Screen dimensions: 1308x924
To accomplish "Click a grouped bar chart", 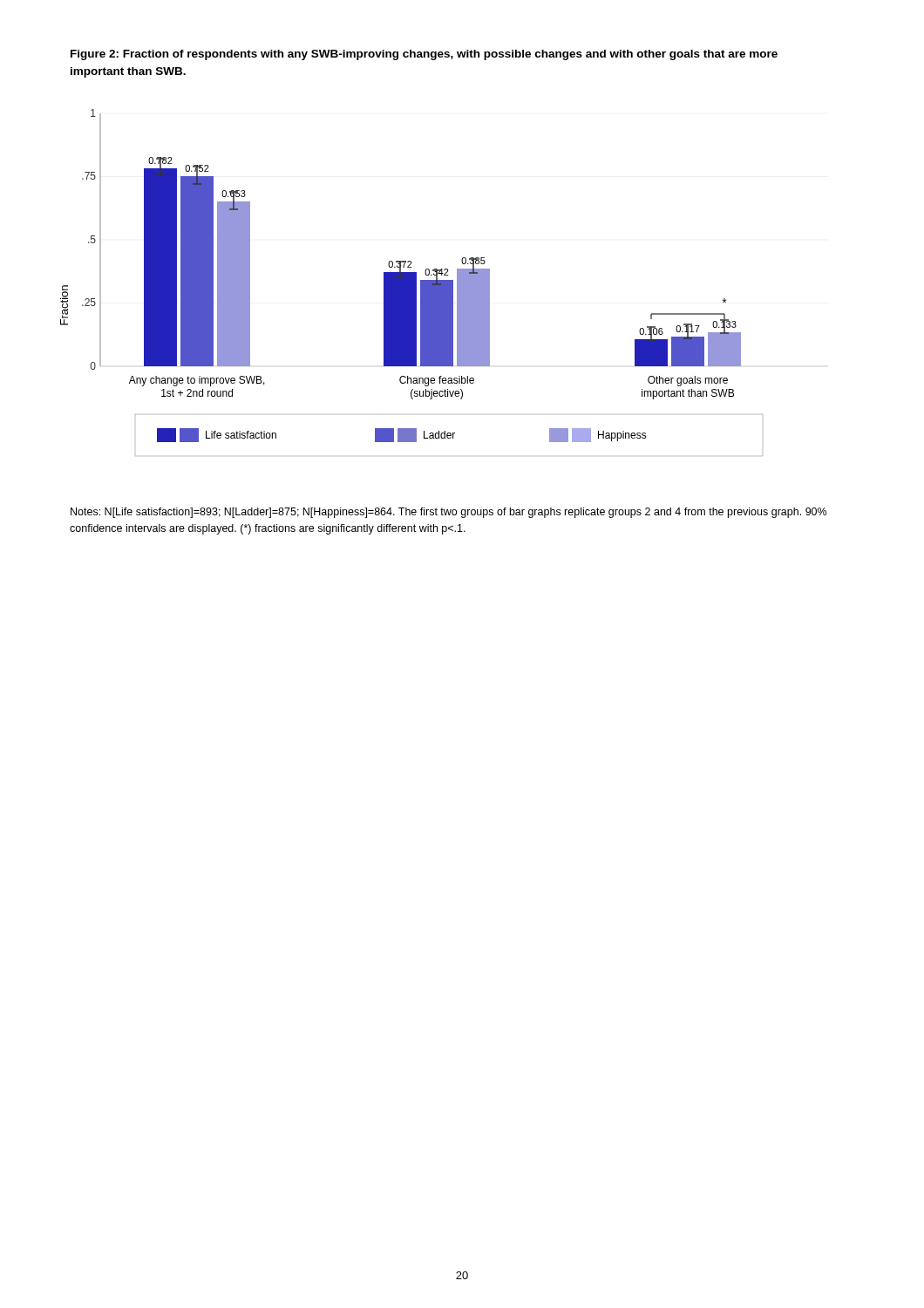I will coord(453,288).
